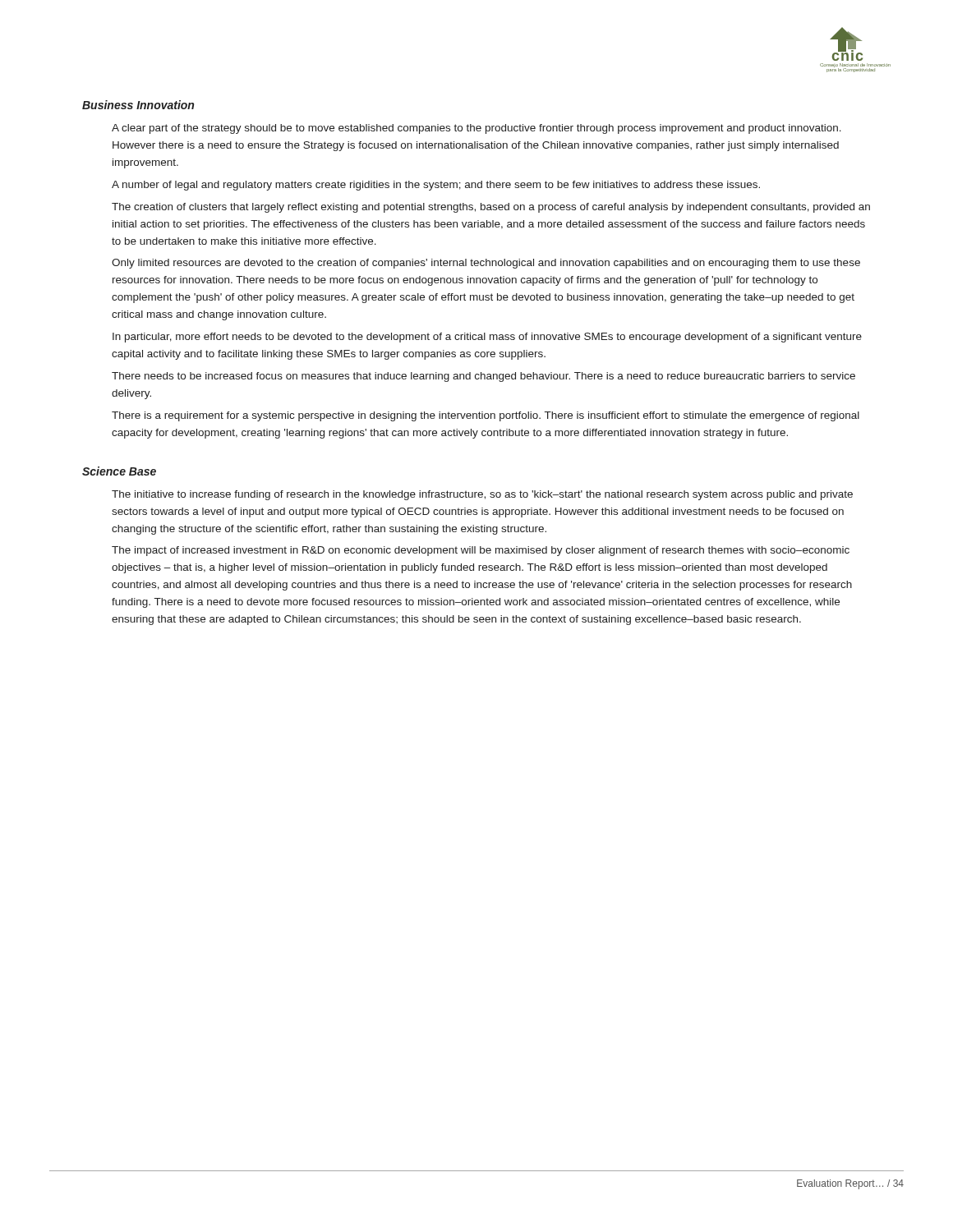
Task: Where is the passage that starts "There is a requirement for a"?
Action: click(486, 424)
